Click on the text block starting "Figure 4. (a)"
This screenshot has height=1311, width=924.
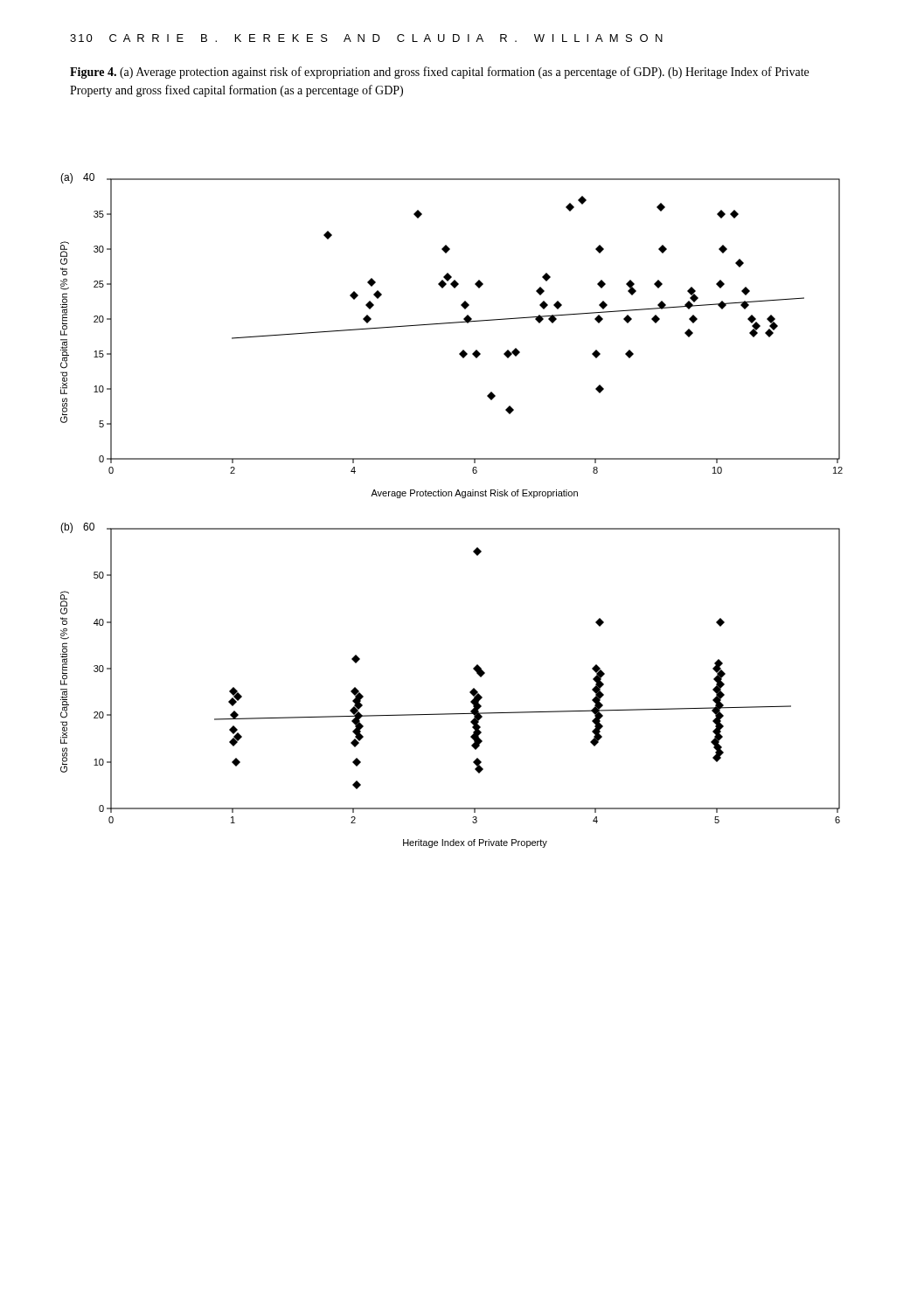click(440, 81)
